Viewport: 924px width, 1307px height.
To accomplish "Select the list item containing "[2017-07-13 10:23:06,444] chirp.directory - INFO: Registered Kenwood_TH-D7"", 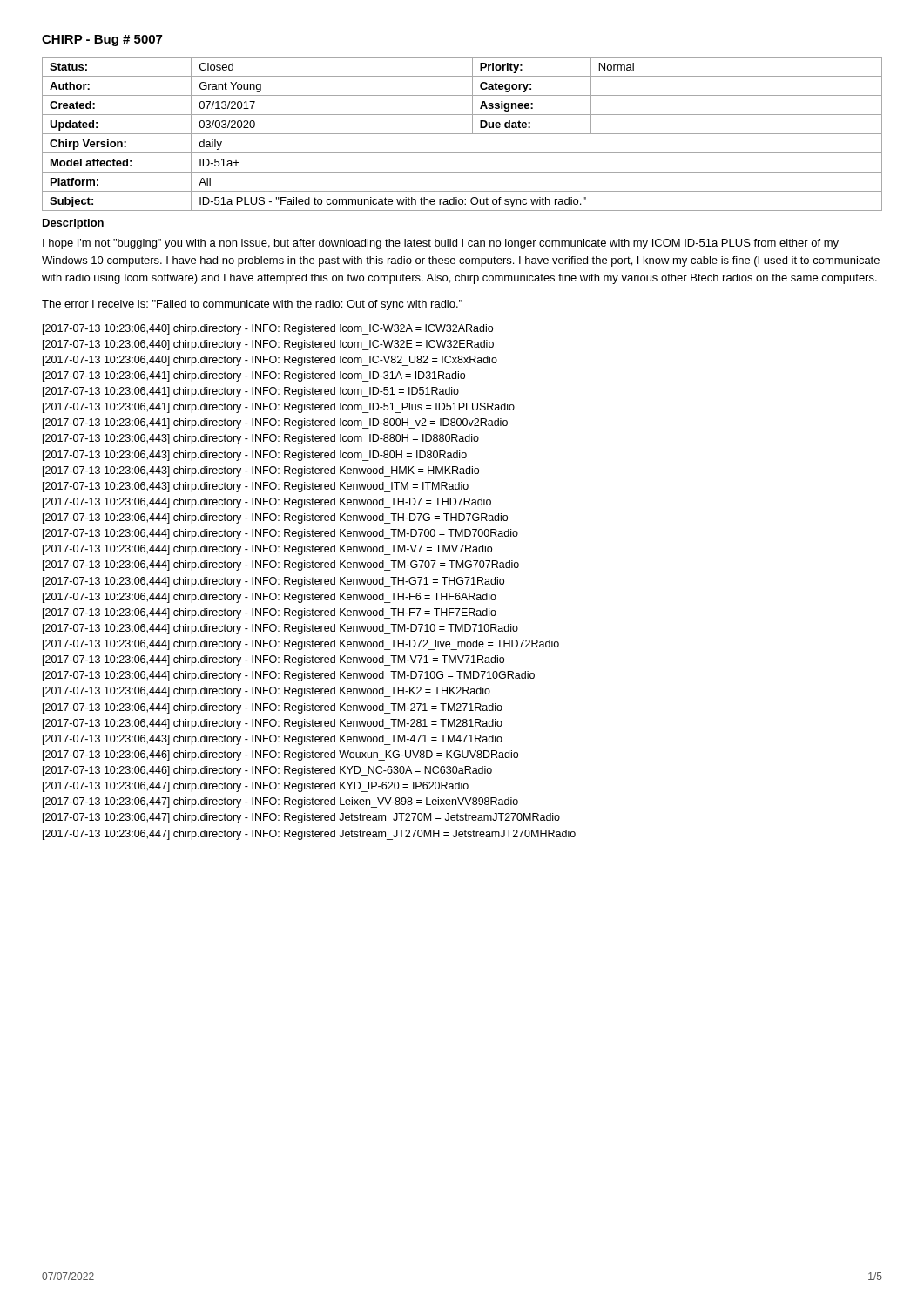I will point(267,502).
